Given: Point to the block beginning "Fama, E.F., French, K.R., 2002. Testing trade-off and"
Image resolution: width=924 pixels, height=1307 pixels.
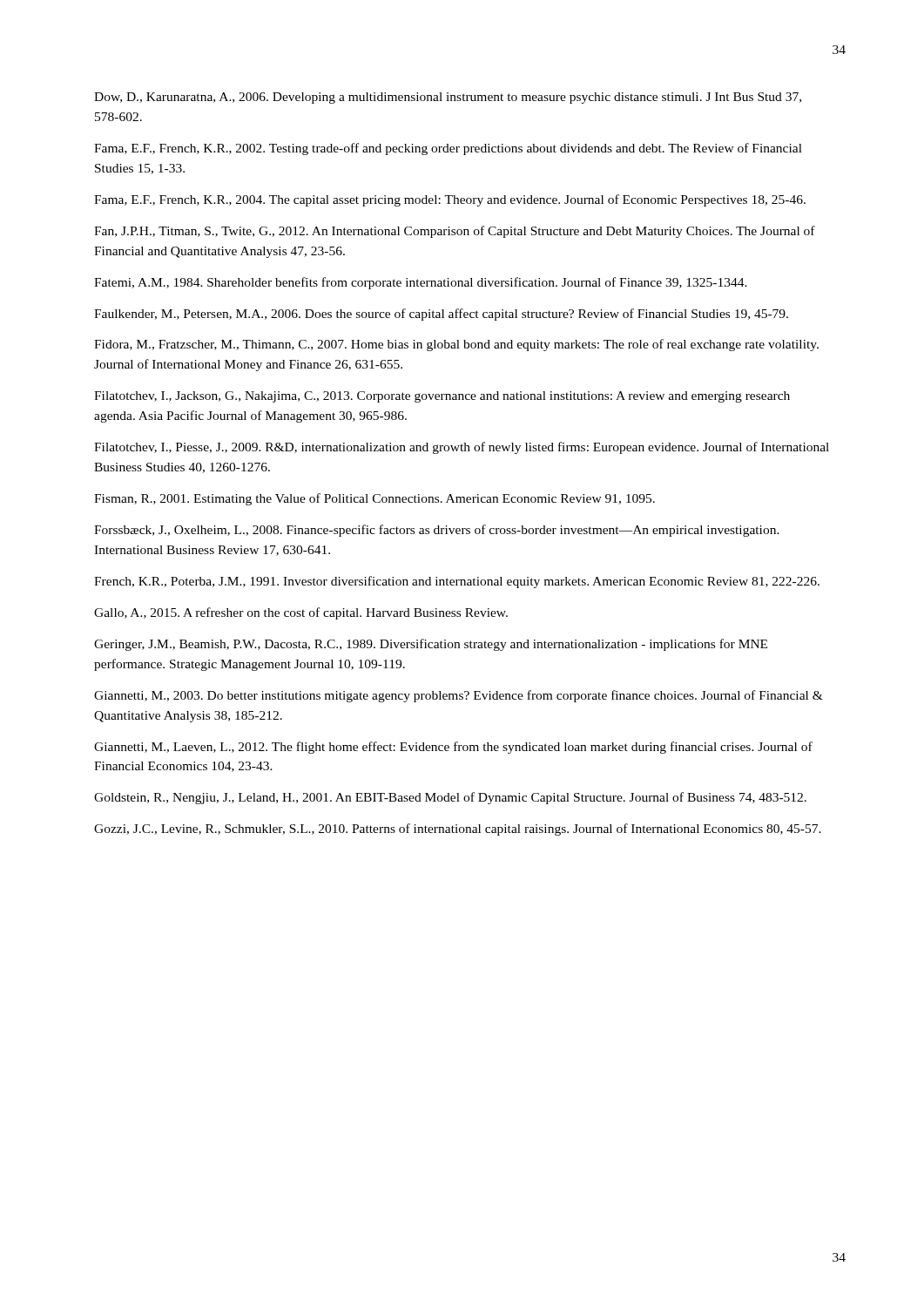Looking at the screenshot, I should [x=448, y=158].
